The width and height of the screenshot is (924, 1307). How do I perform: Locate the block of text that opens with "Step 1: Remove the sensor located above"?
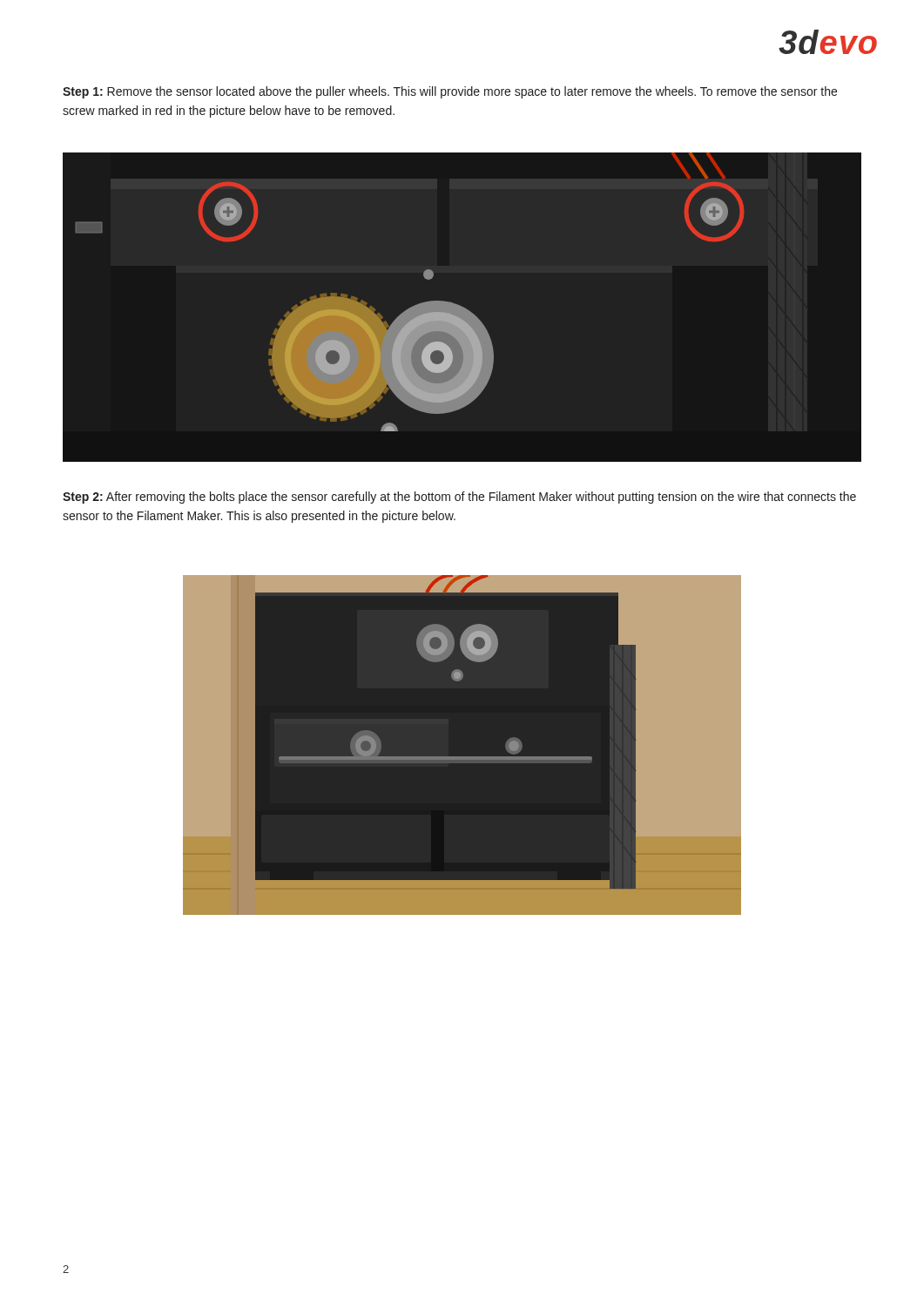[450, 101]
